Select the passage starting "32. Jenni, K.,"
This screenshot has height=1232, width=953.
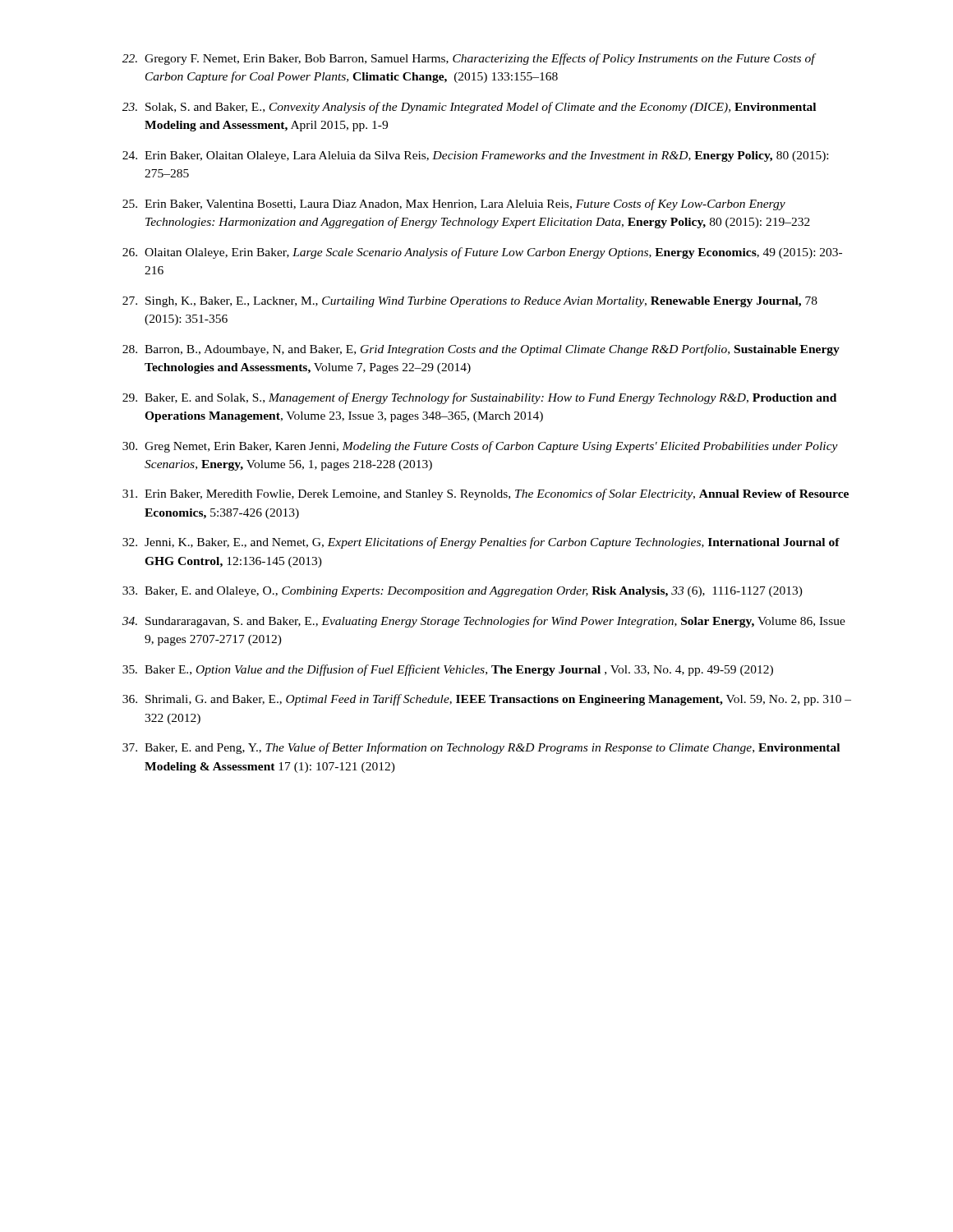[x=476, y=552]
